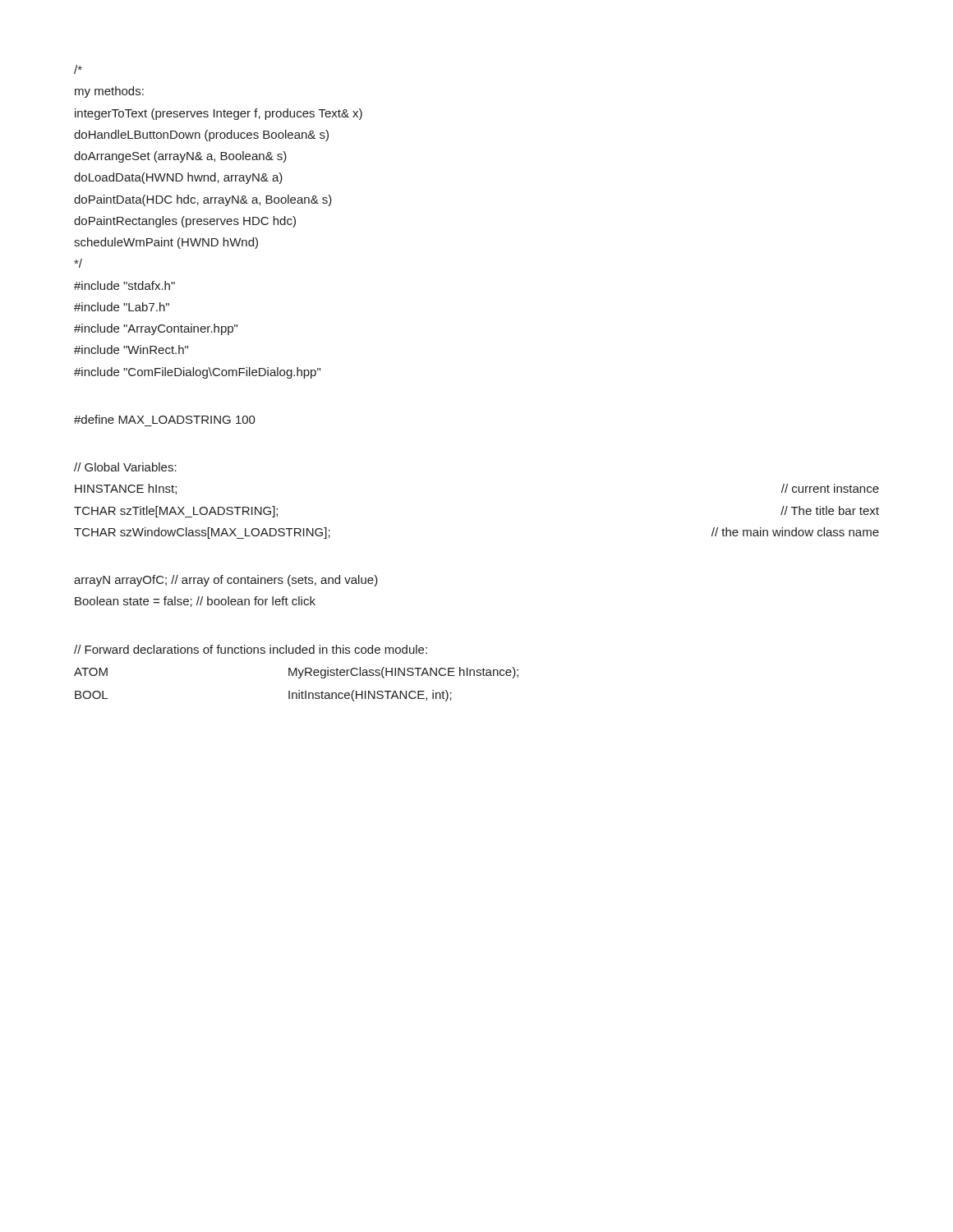This screenshot has height=1232, width=953.
Task: Locate the region starting "// Global Variables:"
Action: pos(125,467)
